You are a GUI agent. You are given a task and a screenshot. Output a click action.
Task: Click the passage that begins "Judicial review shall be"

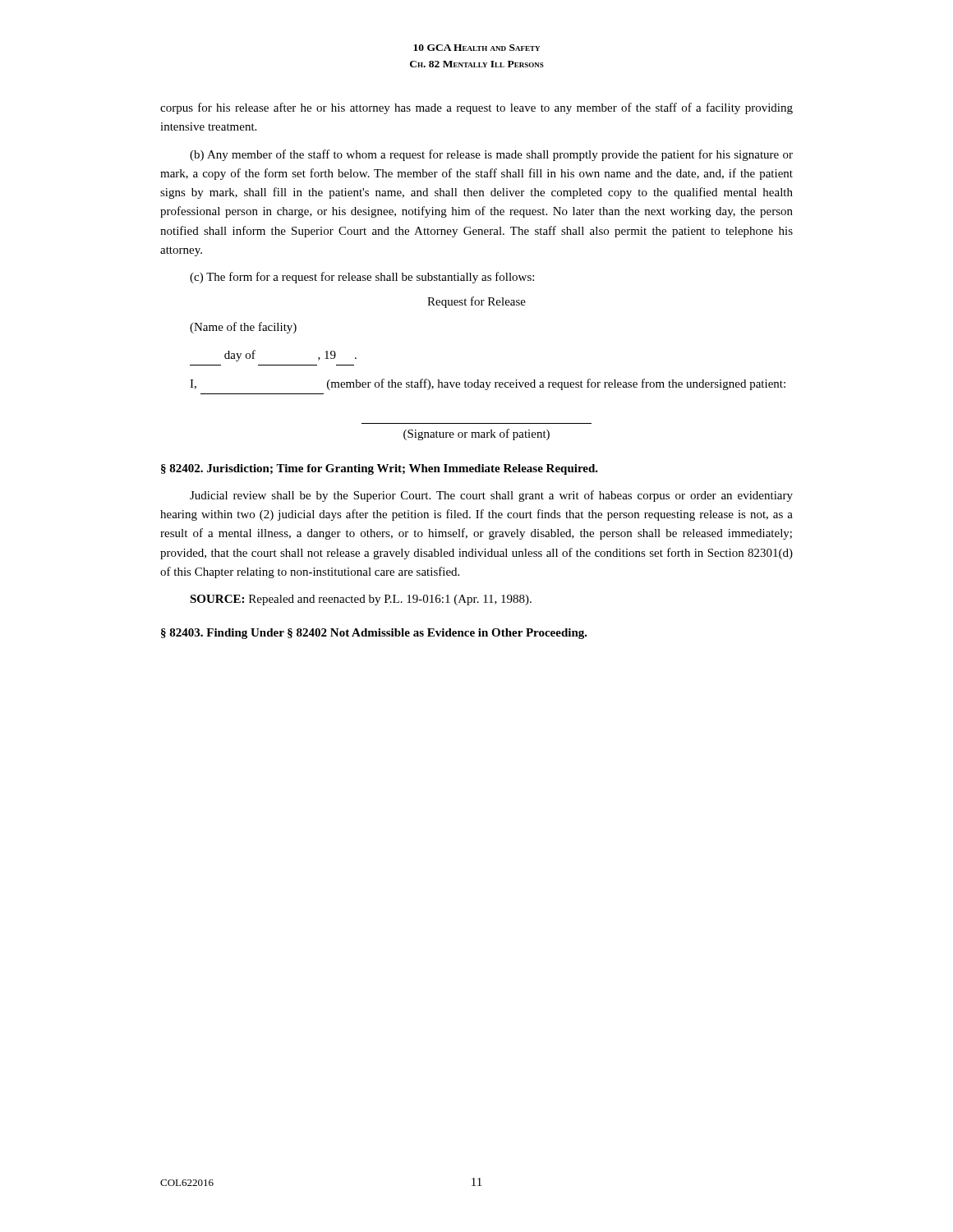click(x=476, y=533)
